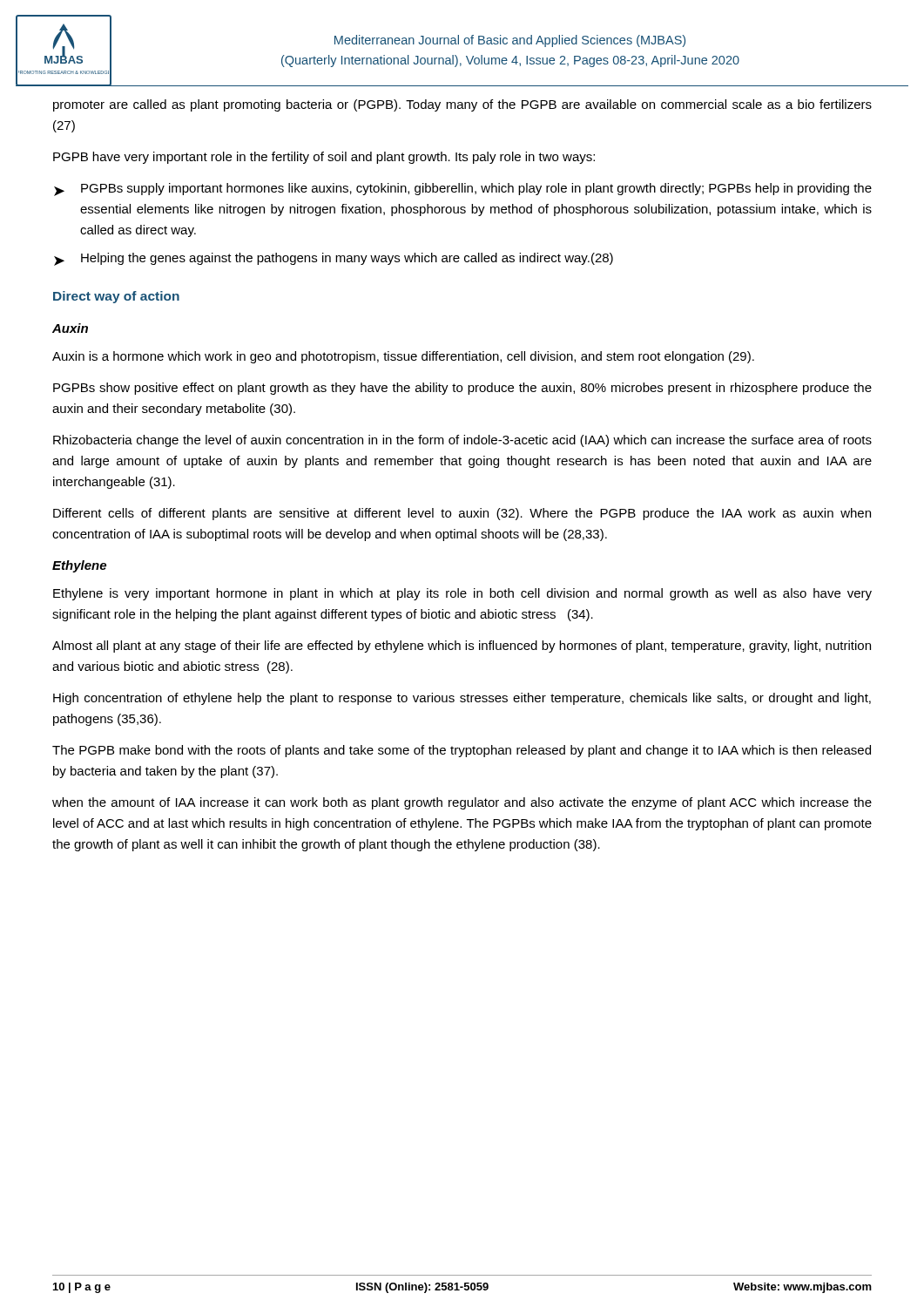Locate the text block with the text "Ethylene is very important hormone"
The width and height of the screenshot is (924, 1307).
tap(462, 603)
